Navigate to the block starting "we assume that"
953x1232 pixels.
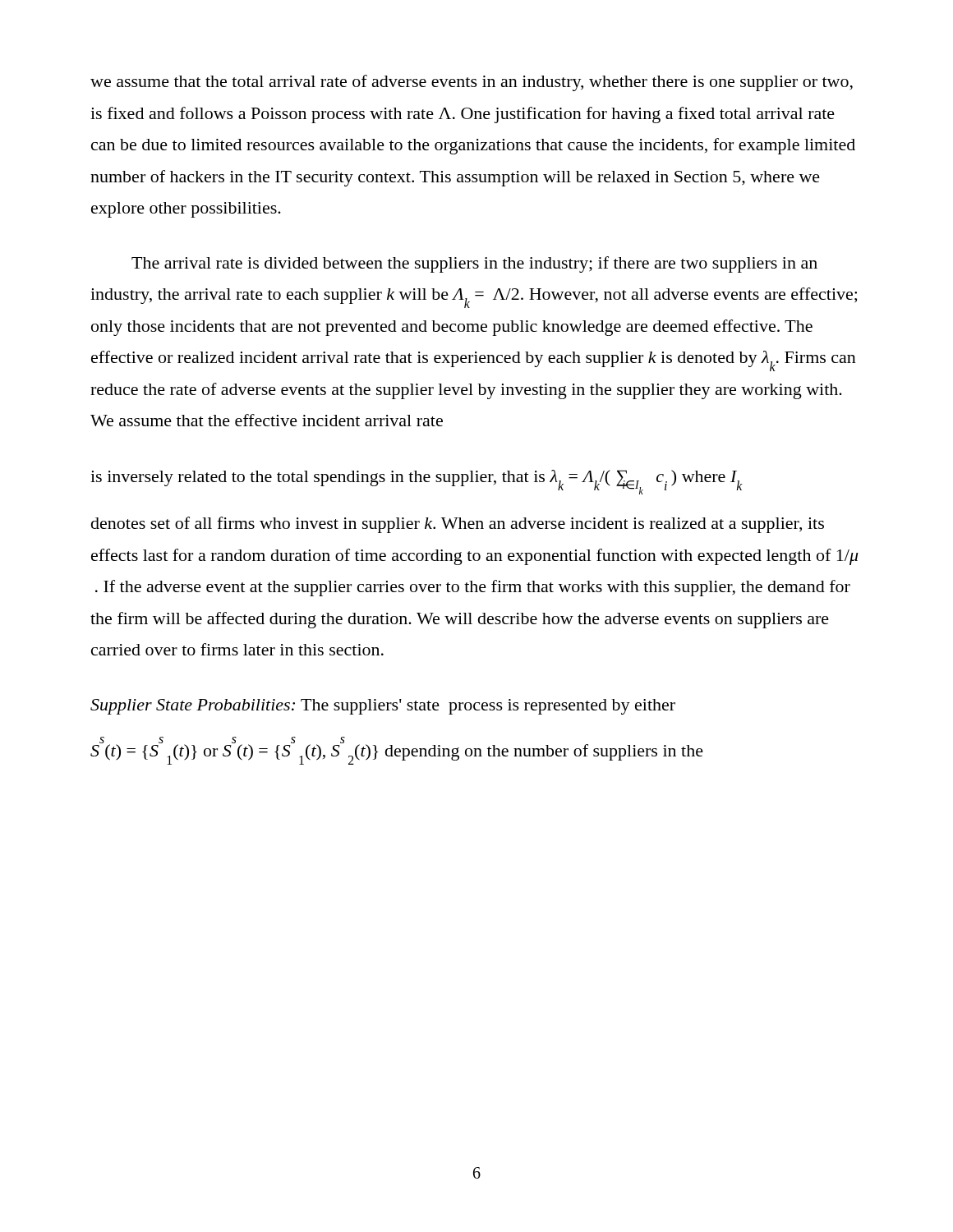(476, 145)
